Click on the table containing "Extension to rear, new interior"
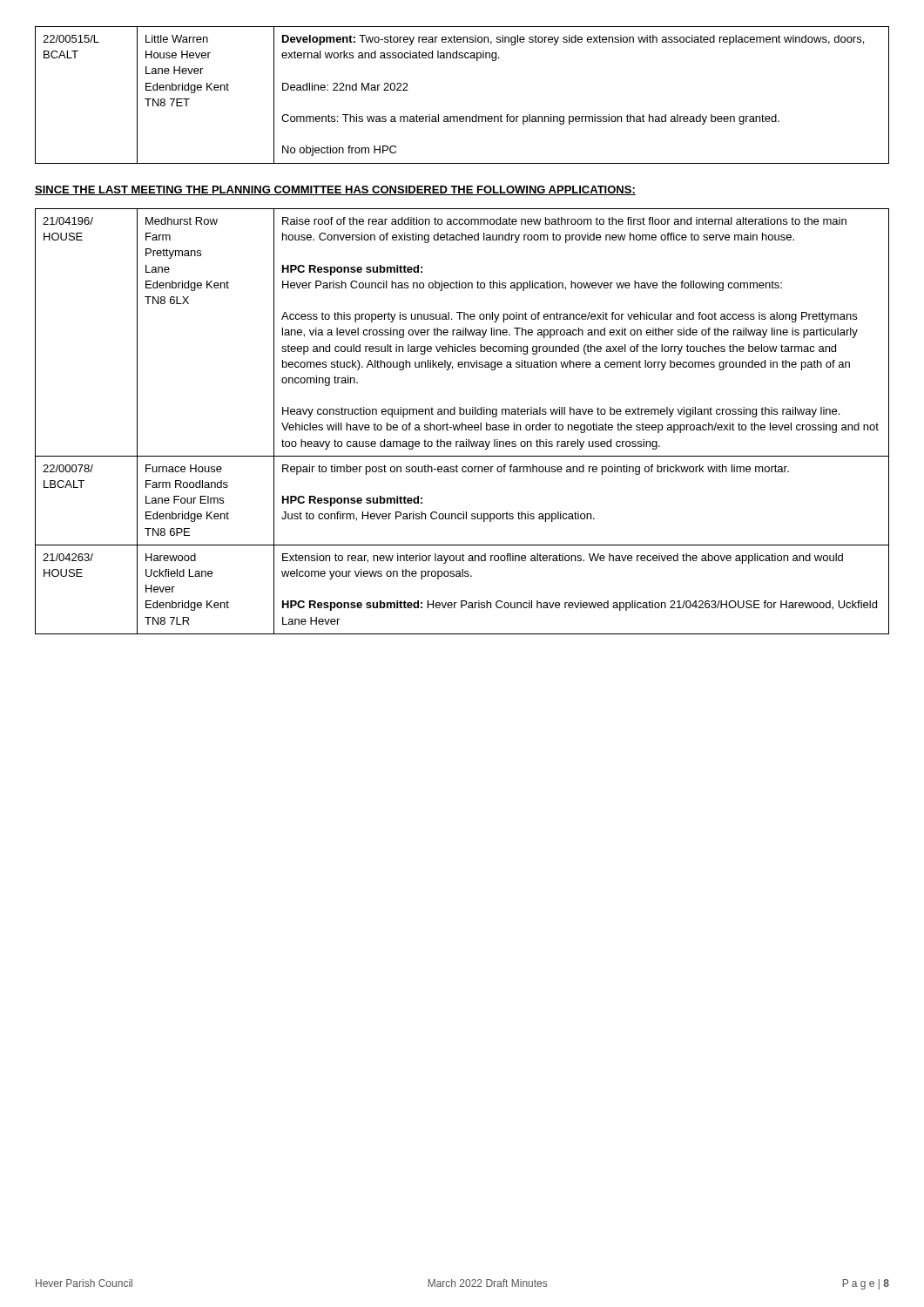Viewport: 924px width, 1307px height. click(462, 421)
